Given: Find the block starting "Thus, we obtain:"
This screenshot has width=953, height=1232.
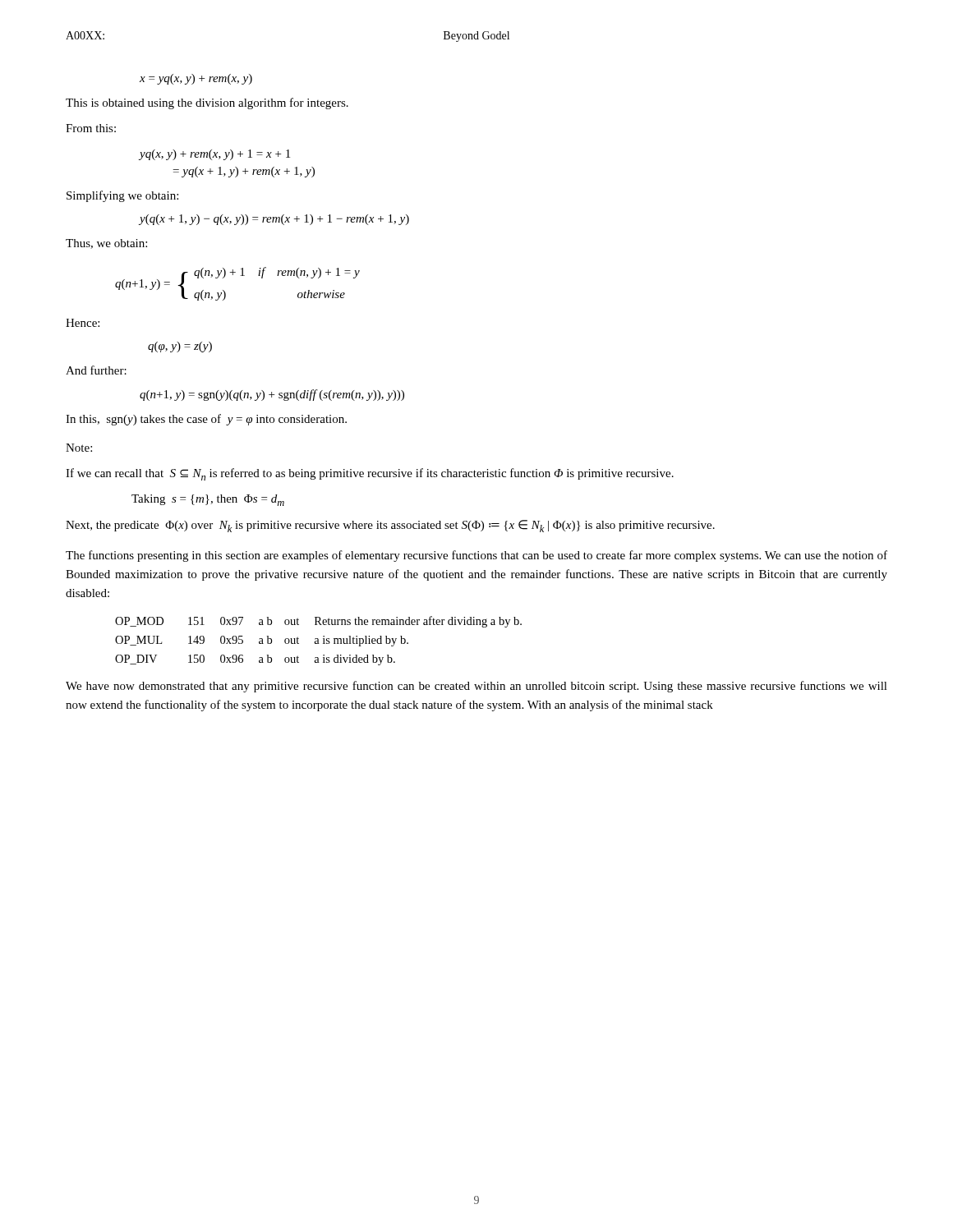Looking at the screenshot, I should pos(107,243).
